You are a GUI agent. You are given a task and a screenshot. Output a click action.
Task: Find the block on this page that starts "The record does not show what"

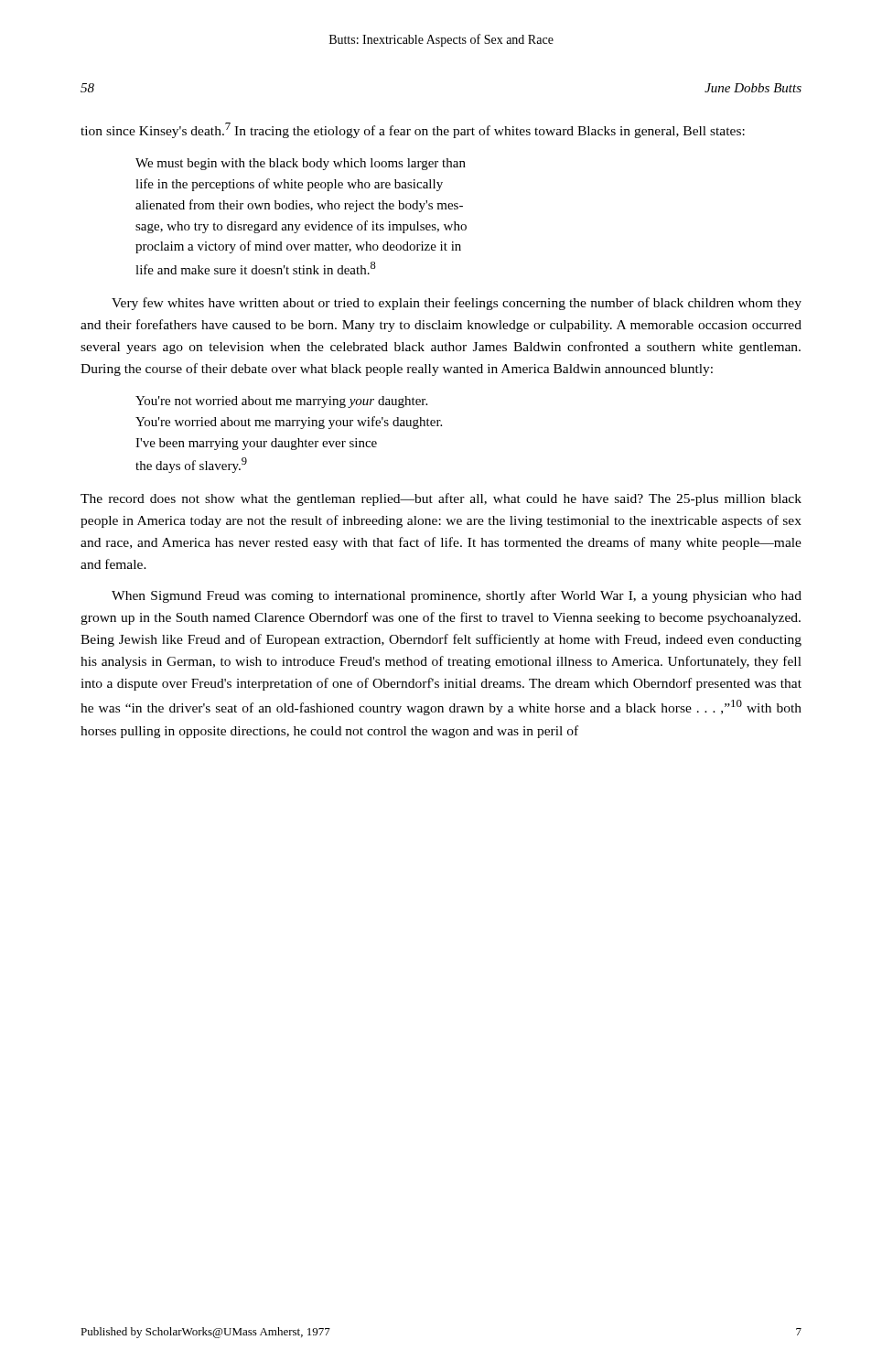441,531
